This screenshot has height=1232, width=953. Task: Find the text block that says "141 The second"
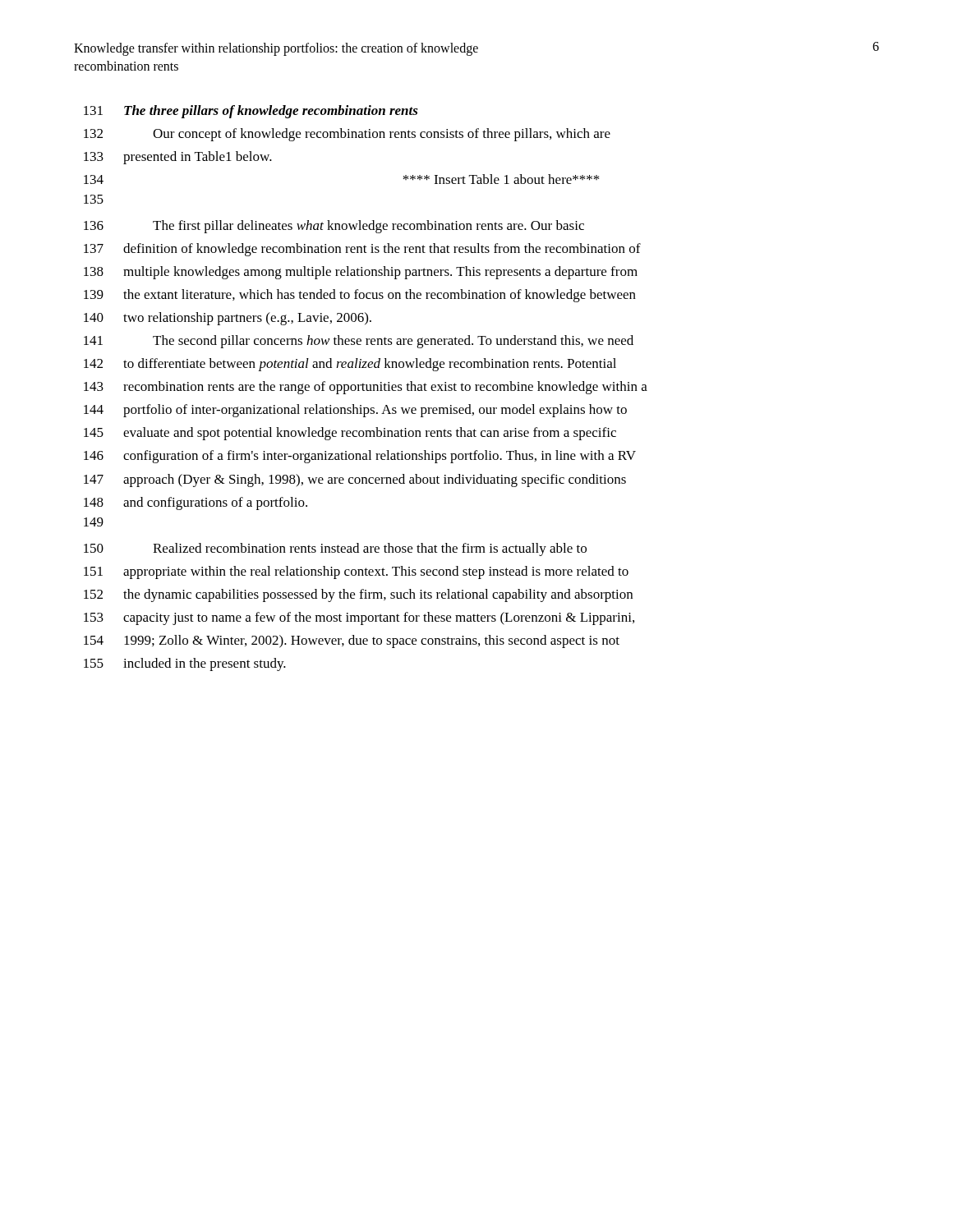tap(476, 341)
